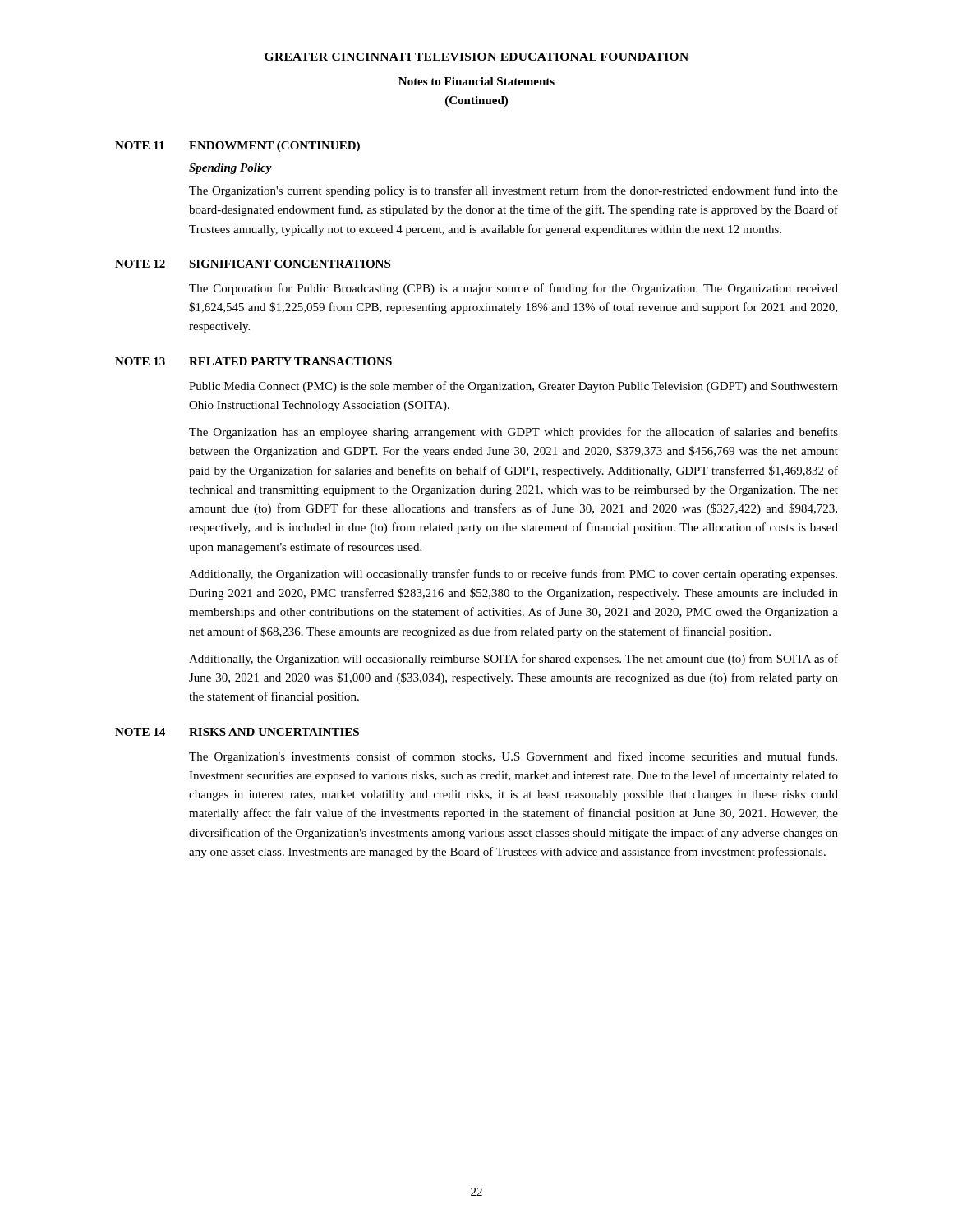Point to the block starting "The Organization's current spending policy is to transfer"
The height and width of the screenshot is (1232, 953).
coord(513,210)
